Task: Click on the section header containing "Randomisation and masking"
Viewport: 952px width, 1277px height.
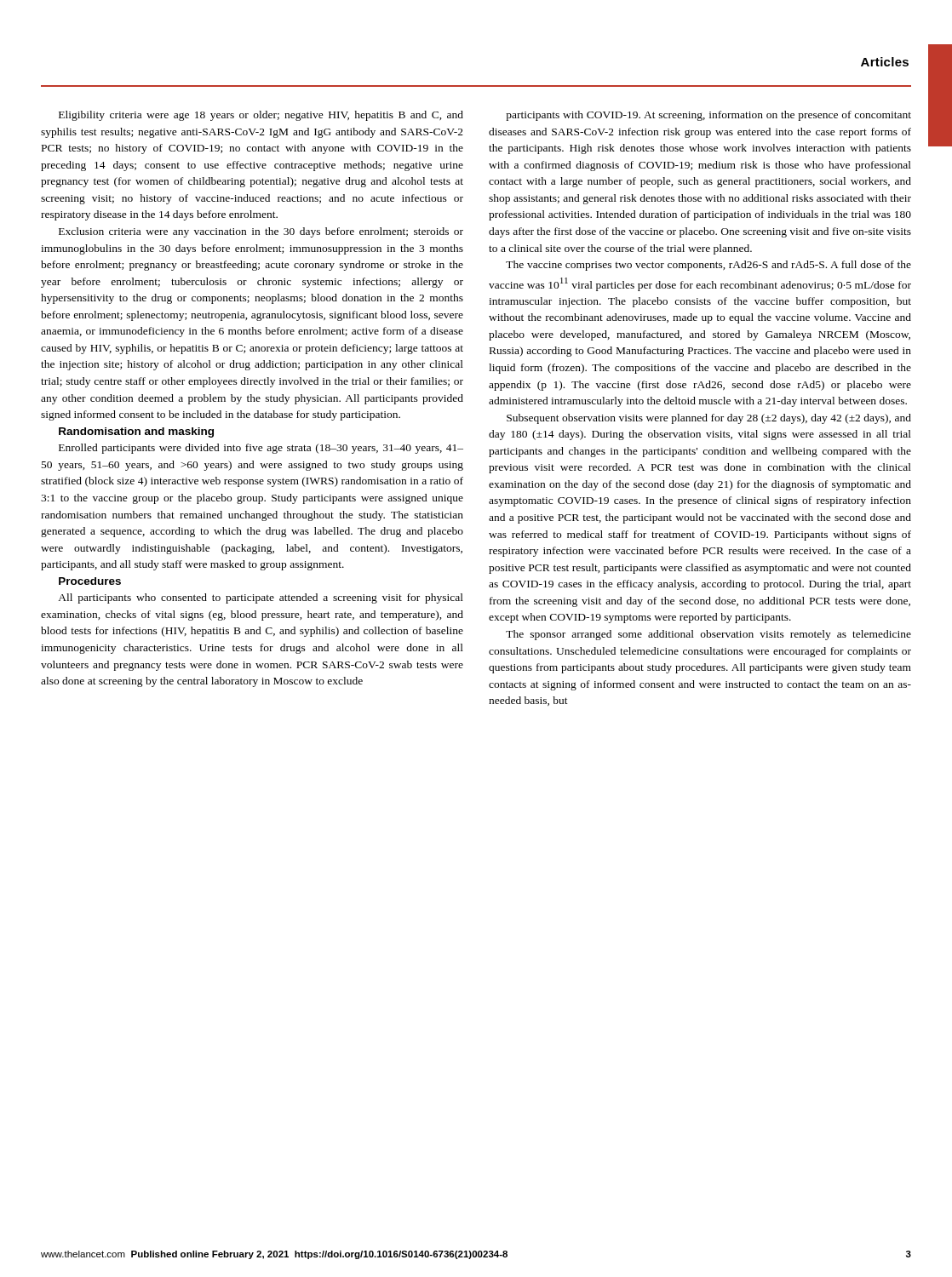Action: pyautogui.click(x=136, y=432)
